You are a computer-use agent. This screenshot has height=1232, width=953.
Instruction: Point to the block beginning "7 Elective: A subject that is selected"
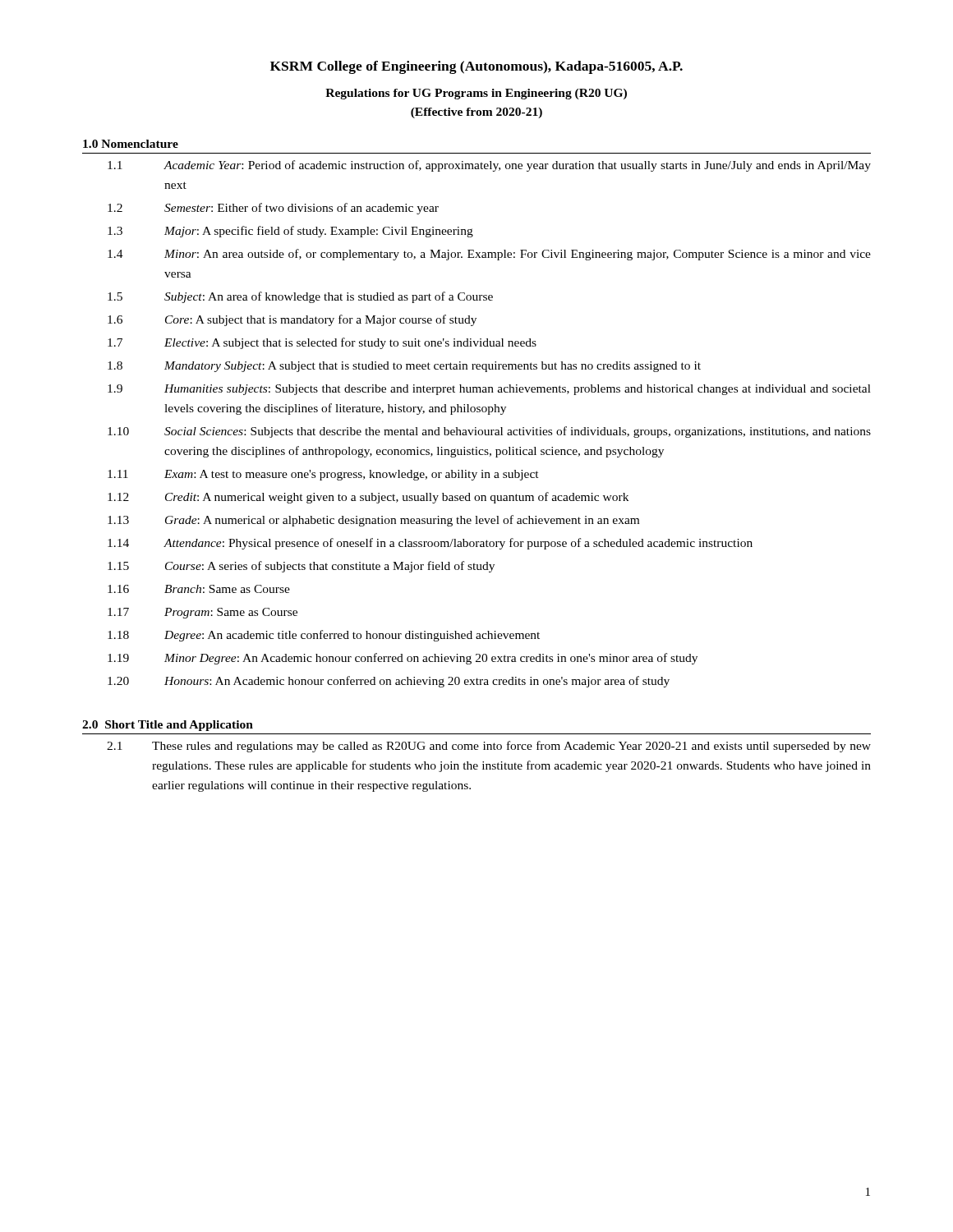tap(476, 342)
